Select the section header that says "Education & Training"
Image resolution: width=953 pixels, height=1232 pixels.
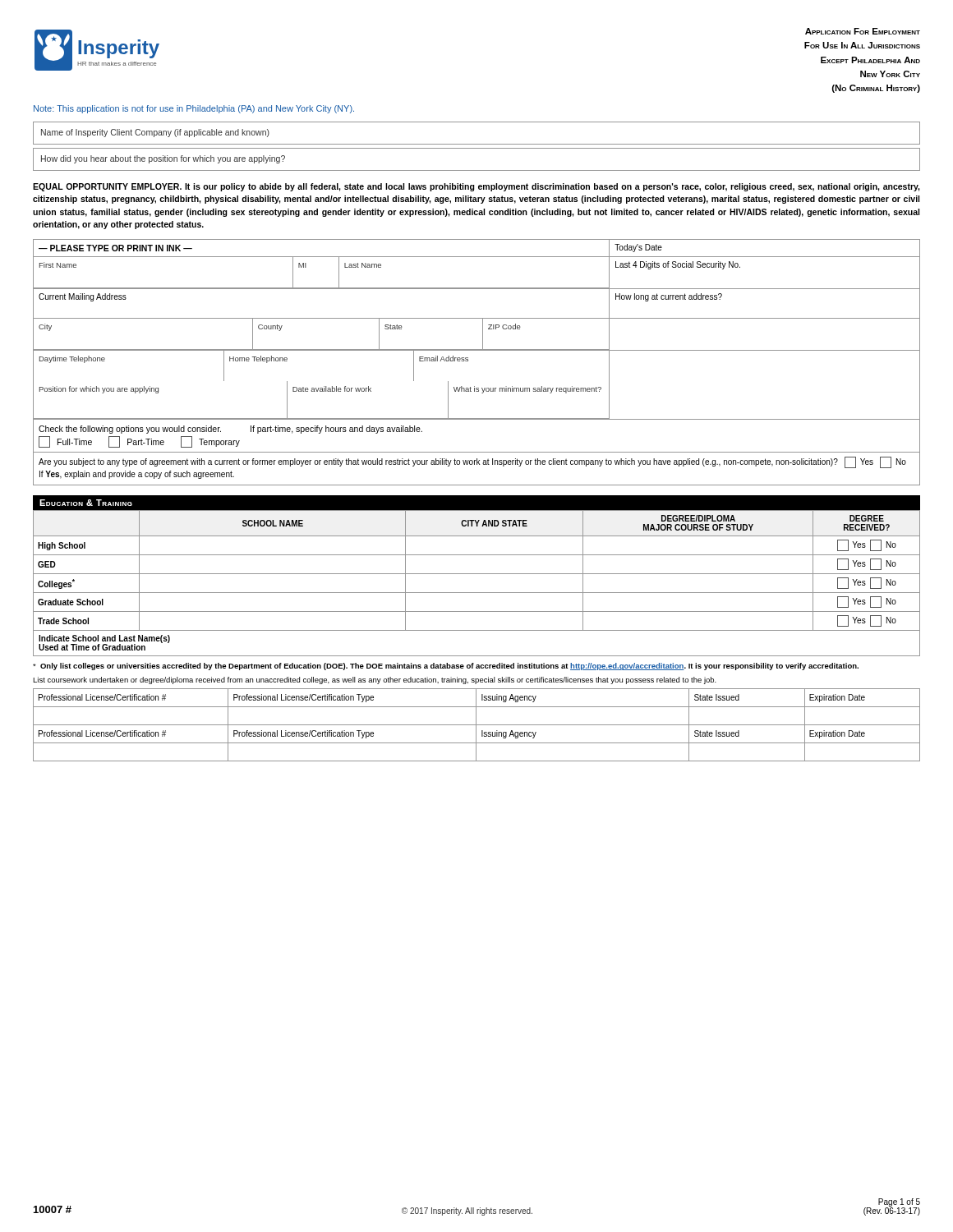(x=86, y=503)
